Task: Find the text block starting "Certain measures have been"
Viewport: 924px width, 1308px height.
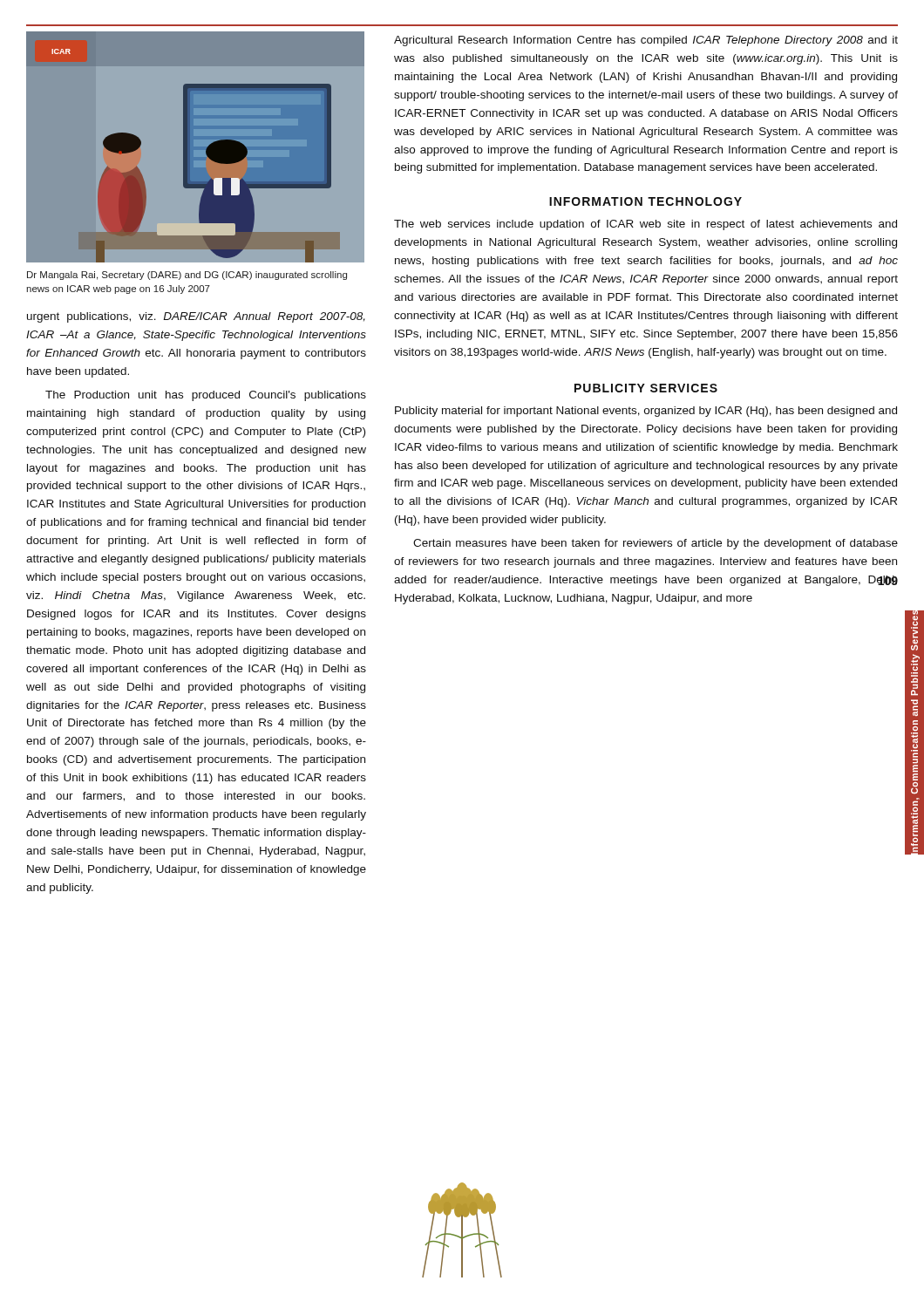Action: (x=646, y=570)
